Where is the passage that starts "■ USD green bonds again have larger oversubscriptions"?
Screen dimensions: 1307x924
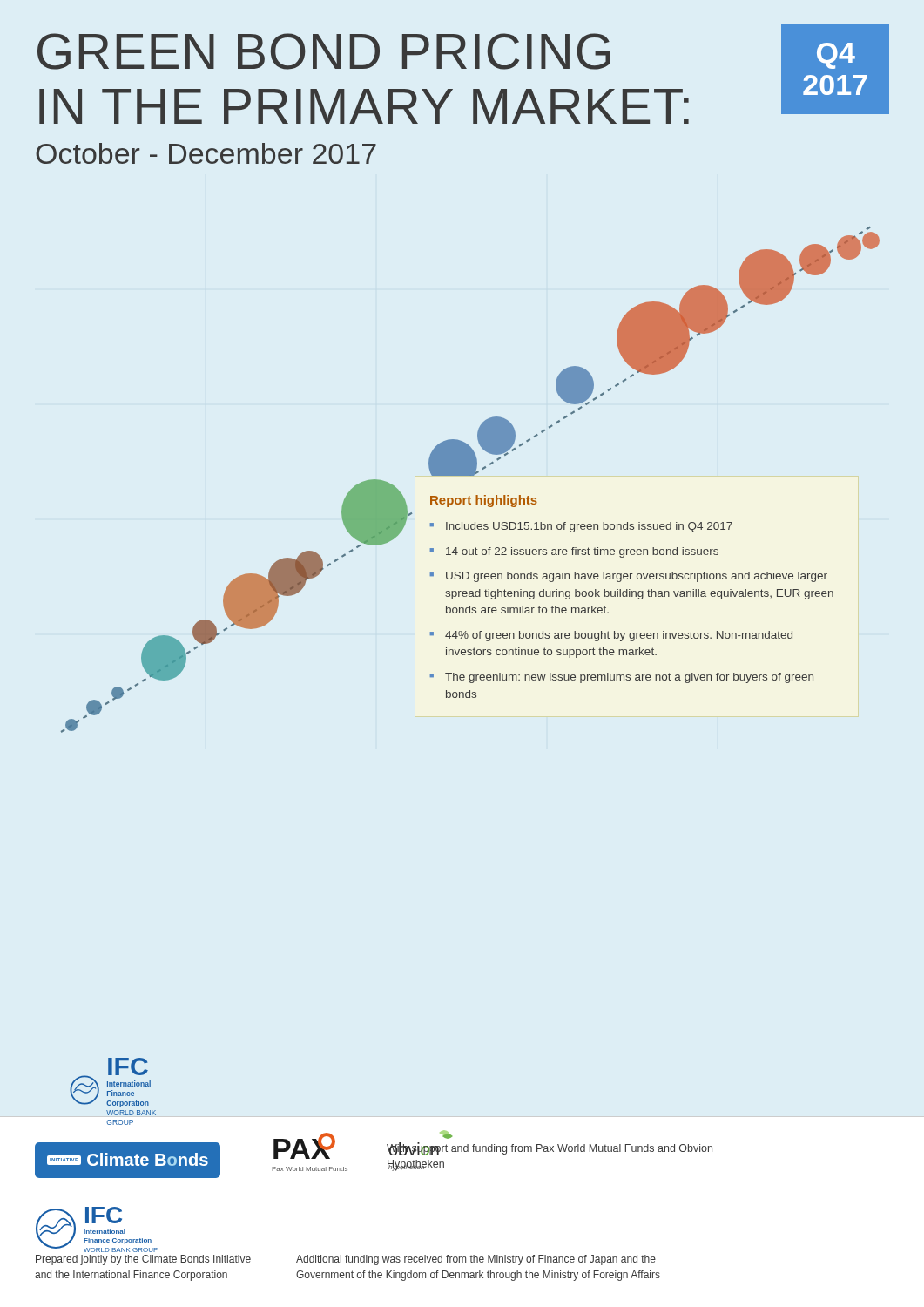pyautogui.click(x=632, y=593)
